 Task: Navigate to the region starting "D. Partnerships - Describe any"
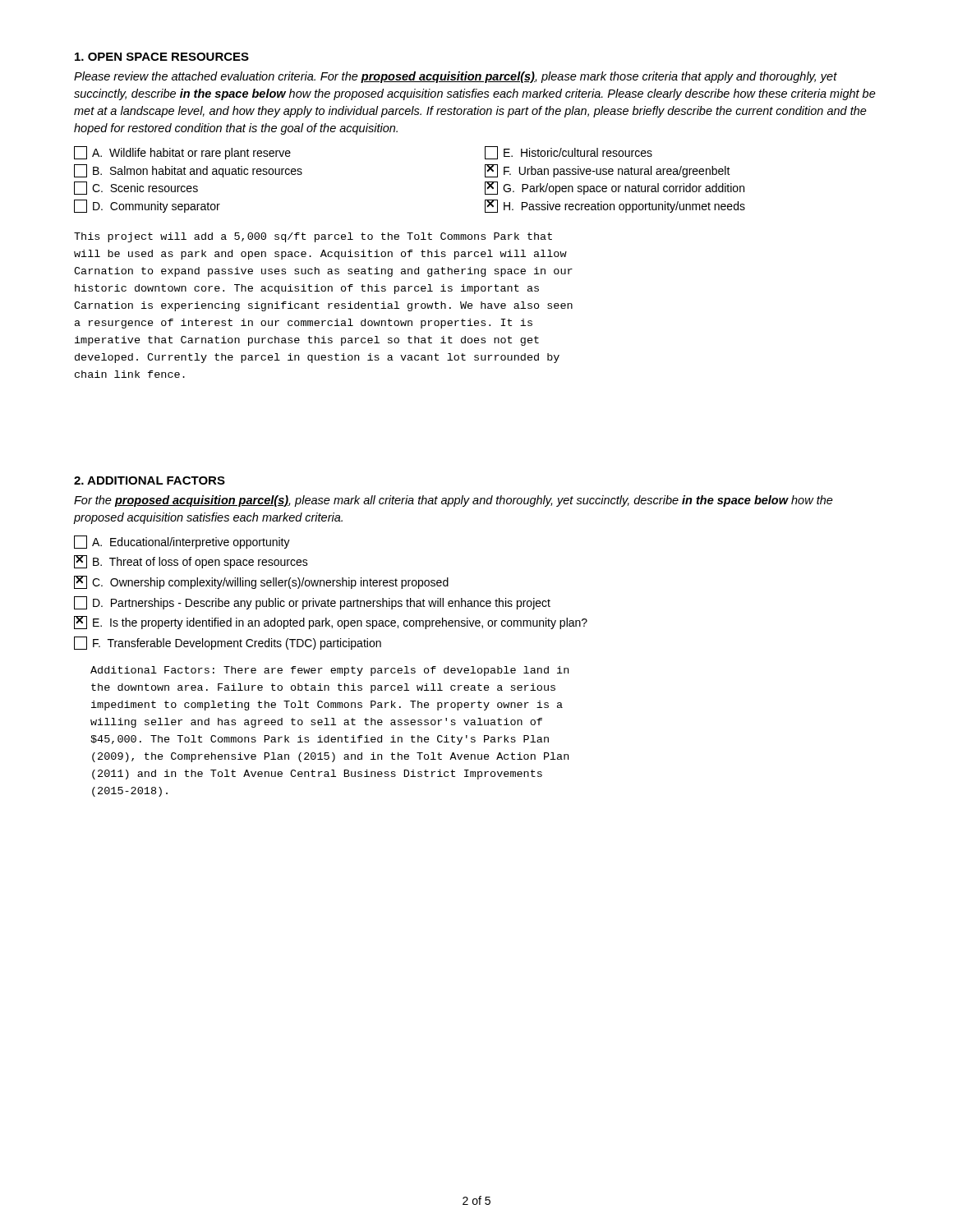pos(312,603)
